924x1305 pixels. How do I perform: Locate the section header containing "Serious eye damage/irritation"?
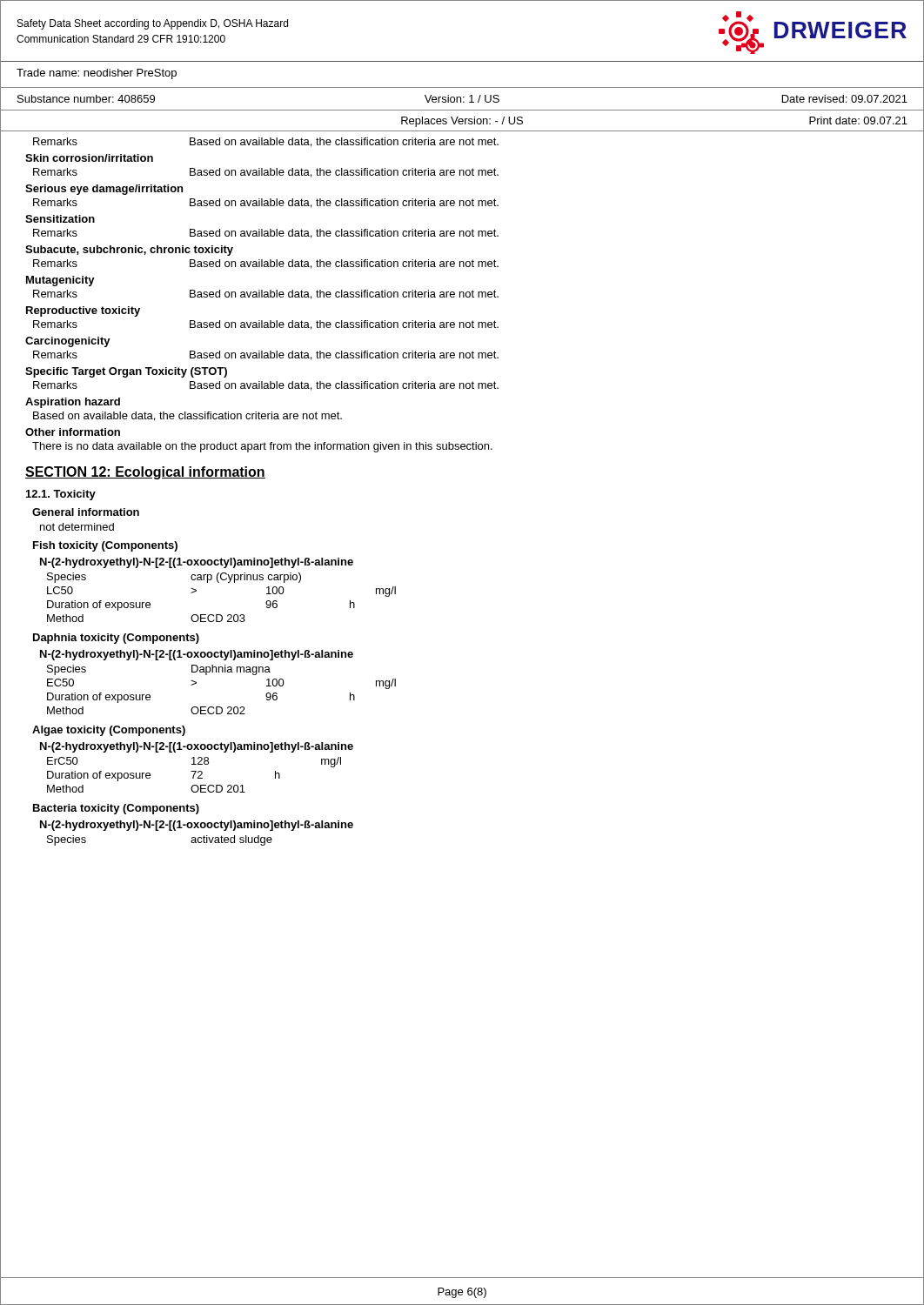[x=104, y=188]
